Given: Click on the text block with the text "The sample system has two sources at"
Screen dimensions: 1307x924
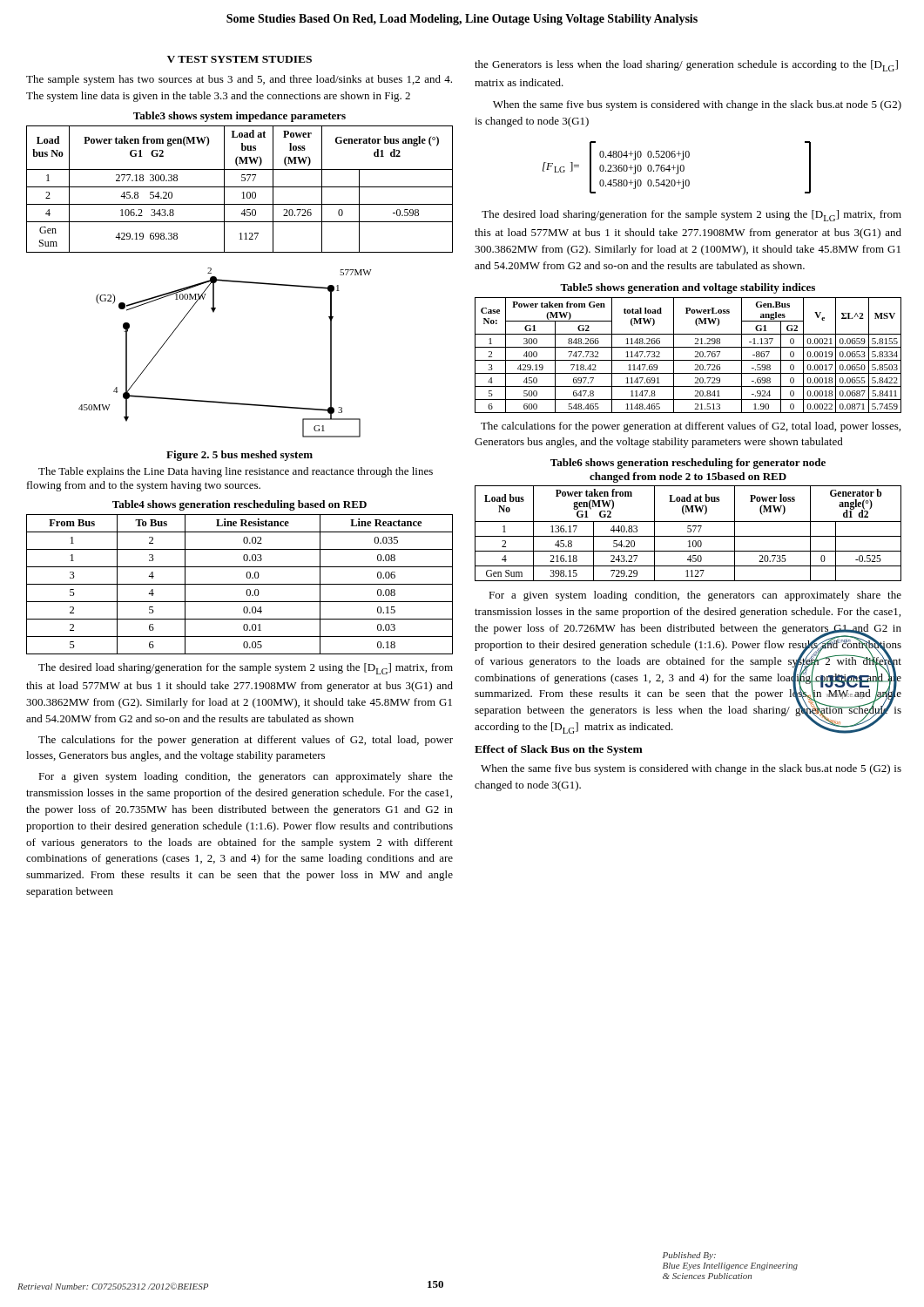Looking at the screenshot, I should point(240,87).
